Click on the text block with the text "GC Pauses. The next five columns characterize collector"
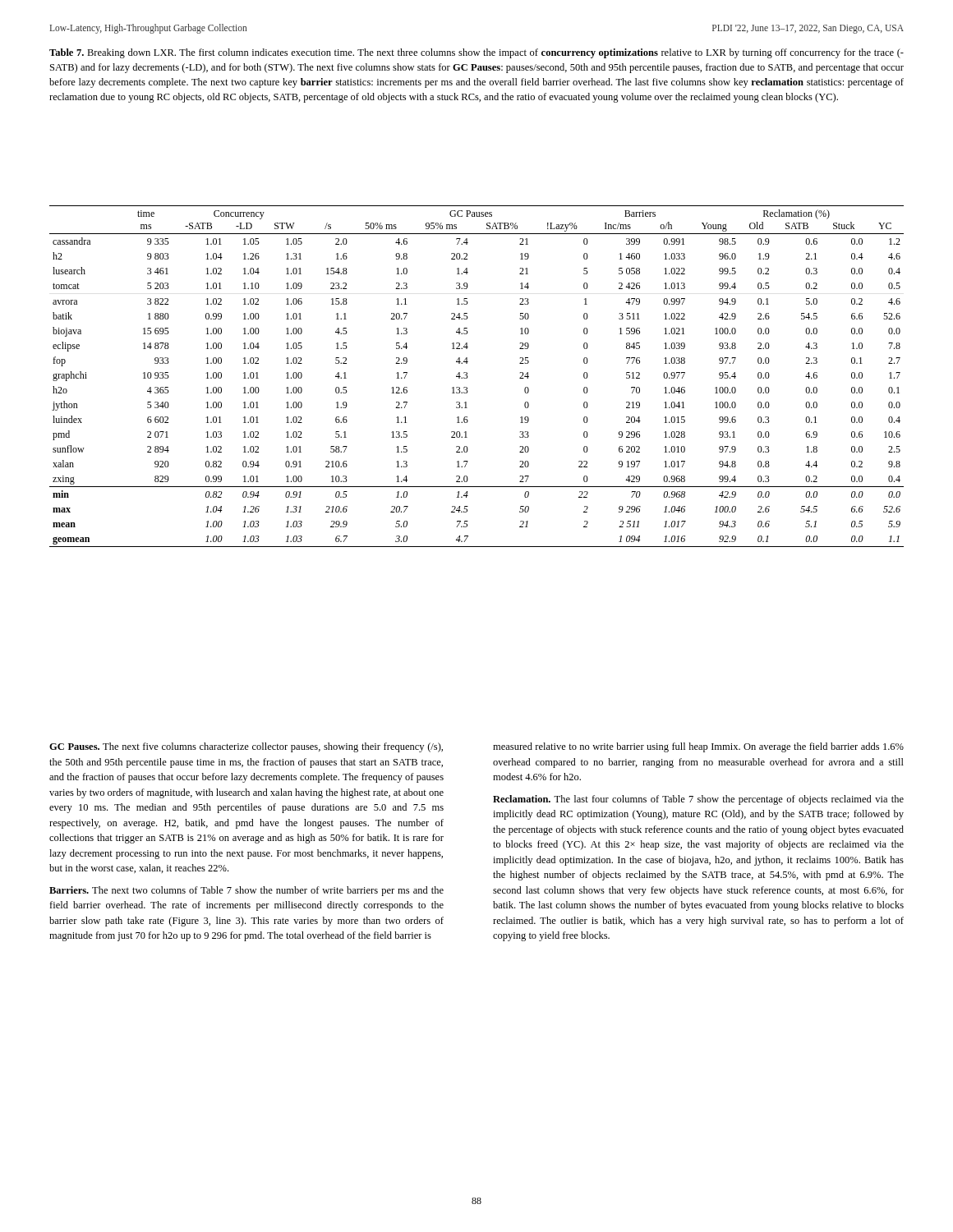 [x=246, y=841]
